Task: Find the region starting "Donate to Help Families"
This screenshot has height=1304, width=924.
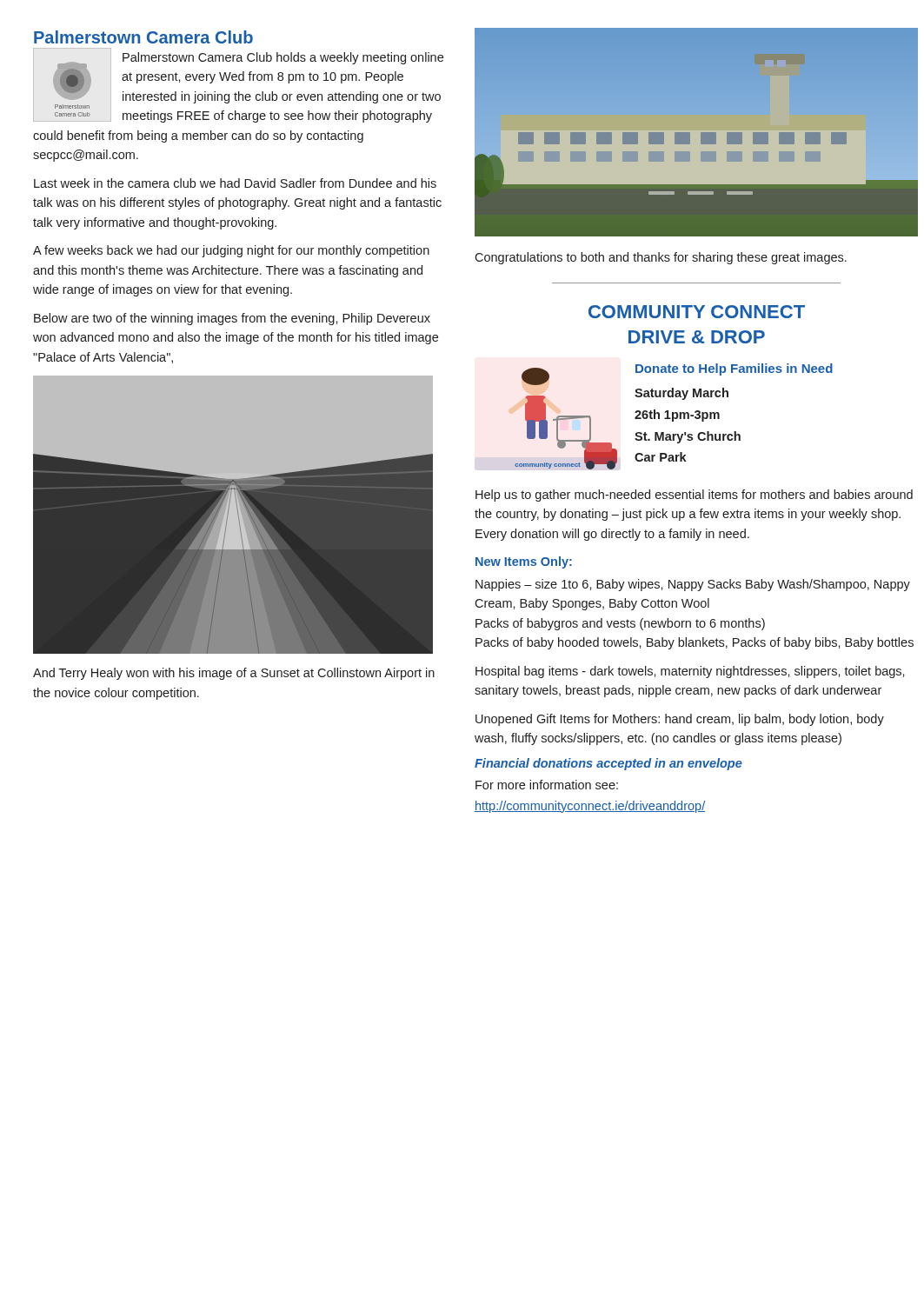Action: 734,369
